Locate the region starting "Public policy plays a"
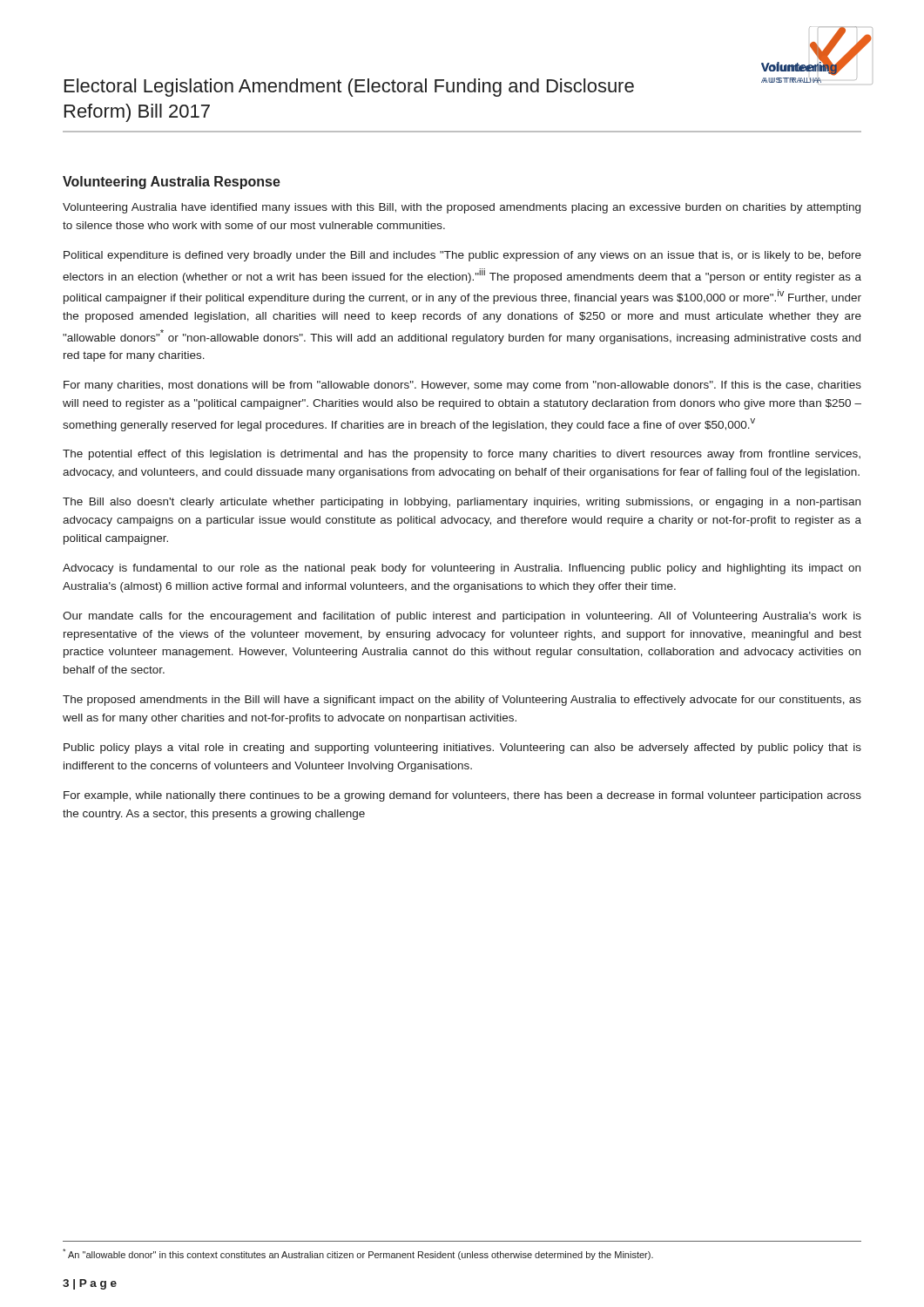The height and width of the screenshot is (1307, 924). pos(462,757)
